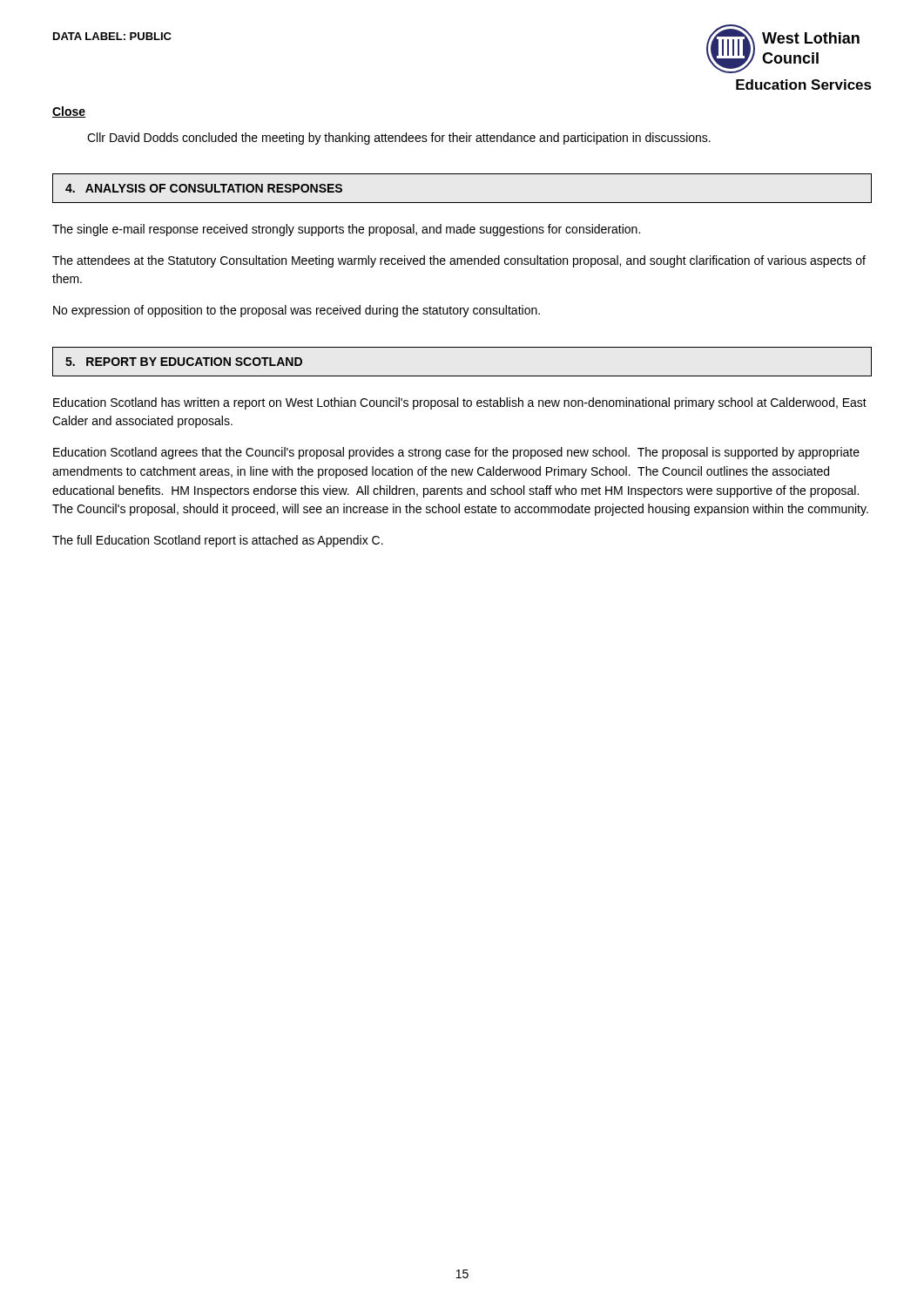
Task: Find the block on this page that starts "The attendees at the Statutory Consultation"
Action: point(459,270)
